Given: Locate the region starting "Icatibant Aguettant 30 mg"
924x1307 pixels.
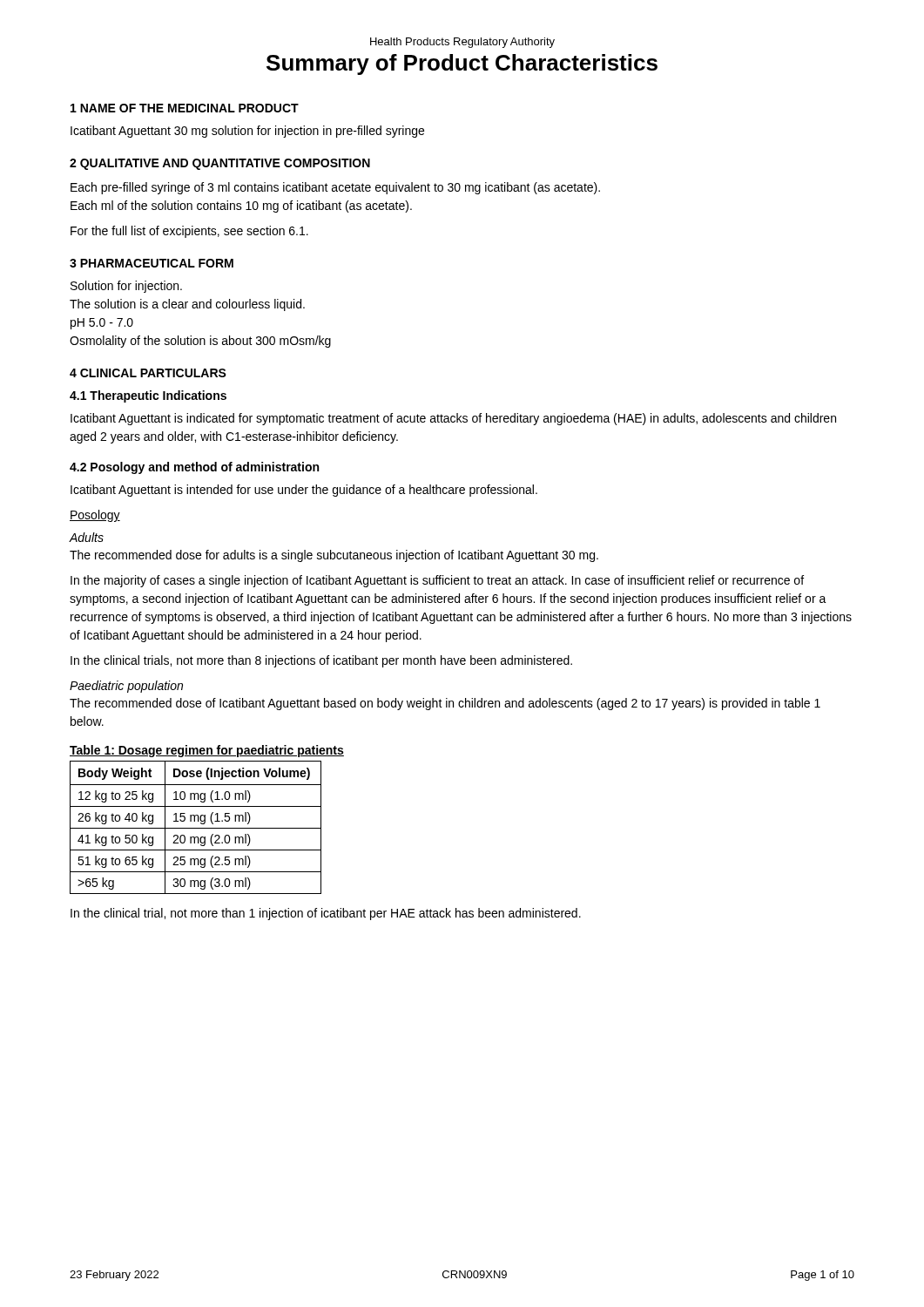Looking at the screenshot, I should click(247, 131).
